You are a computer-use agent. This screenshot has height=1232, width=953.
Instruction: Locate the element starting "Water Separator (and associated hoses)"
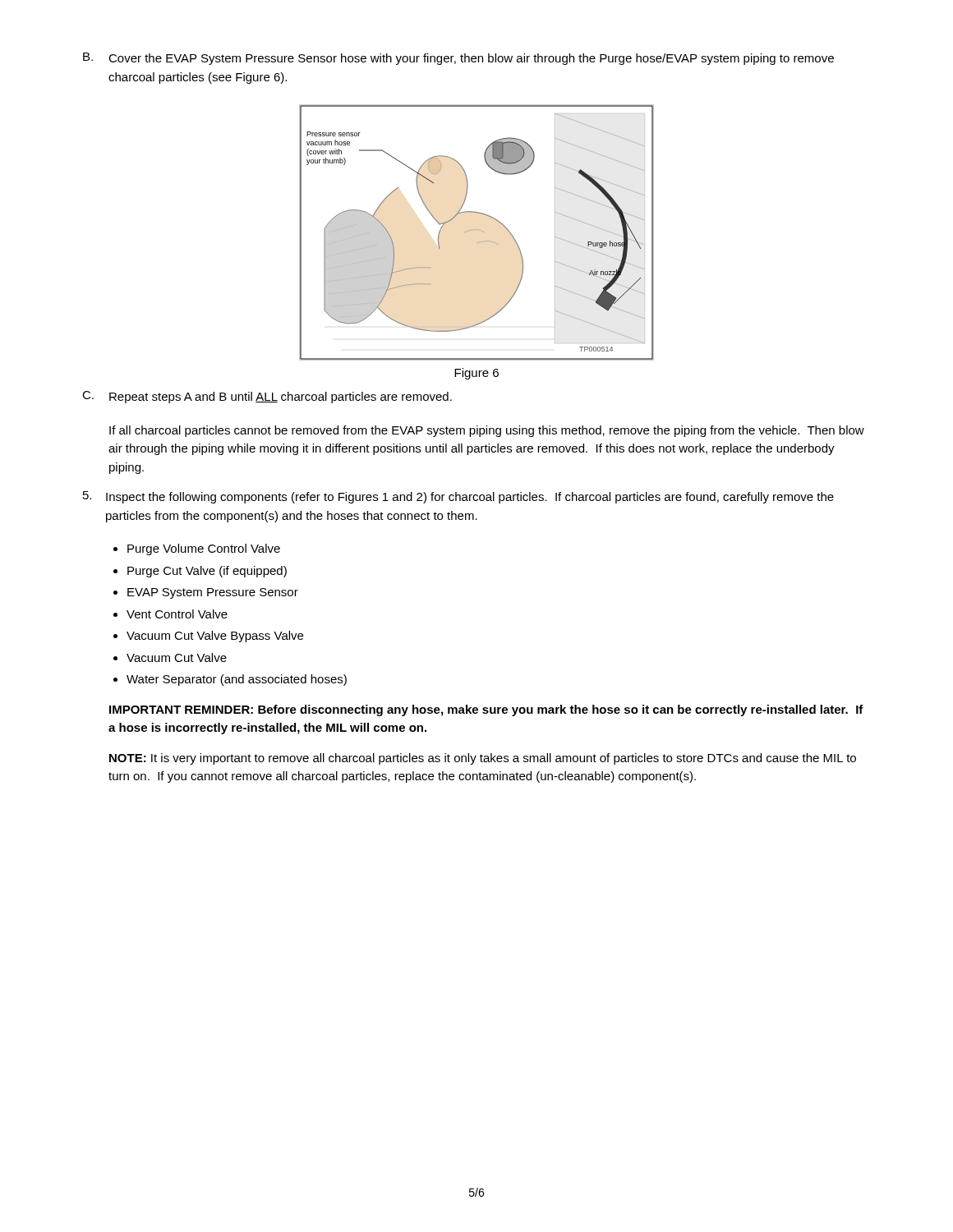tap(237, 679)
